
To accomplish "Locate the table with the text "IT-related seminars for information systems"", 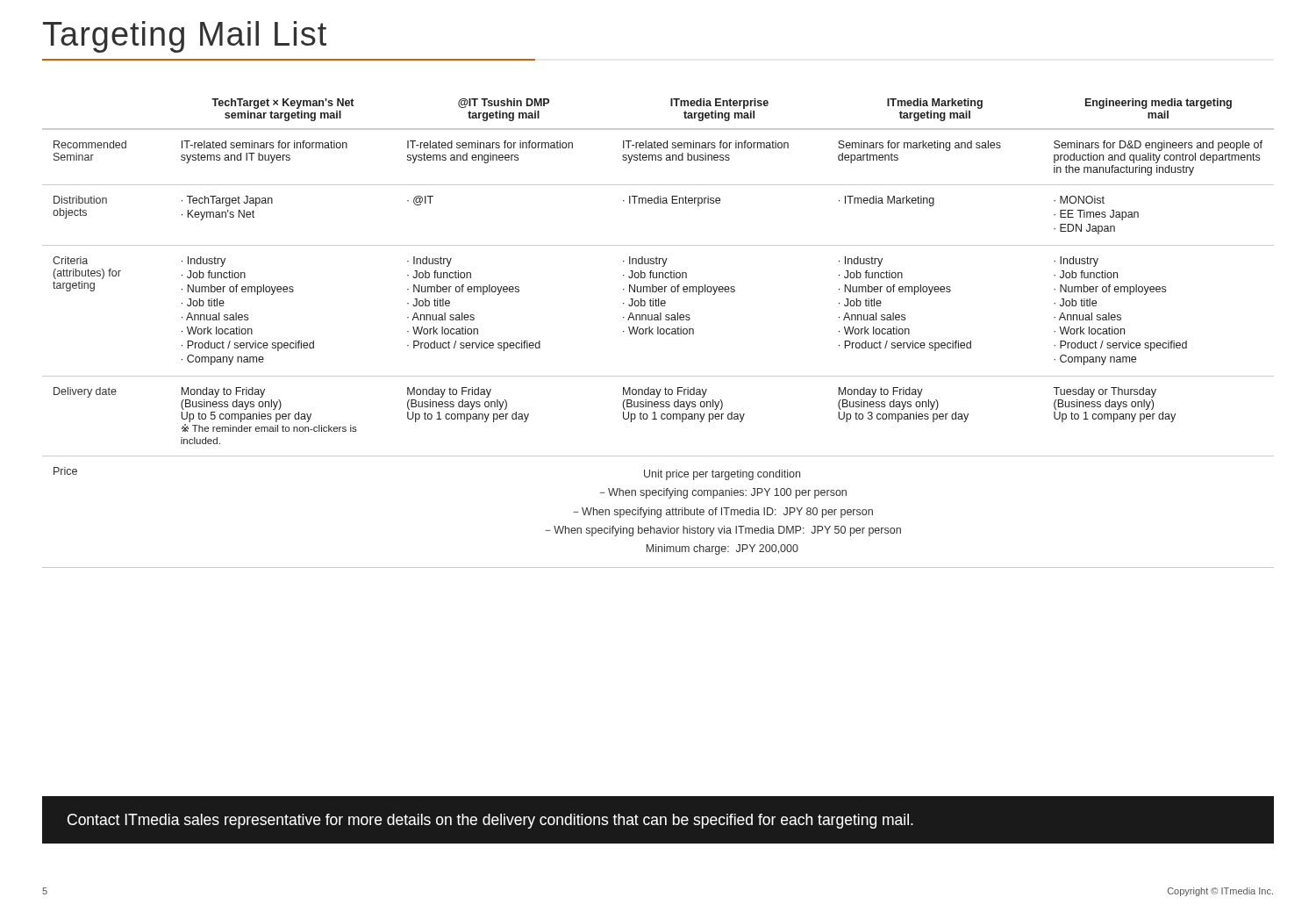I will pos(658,328).
